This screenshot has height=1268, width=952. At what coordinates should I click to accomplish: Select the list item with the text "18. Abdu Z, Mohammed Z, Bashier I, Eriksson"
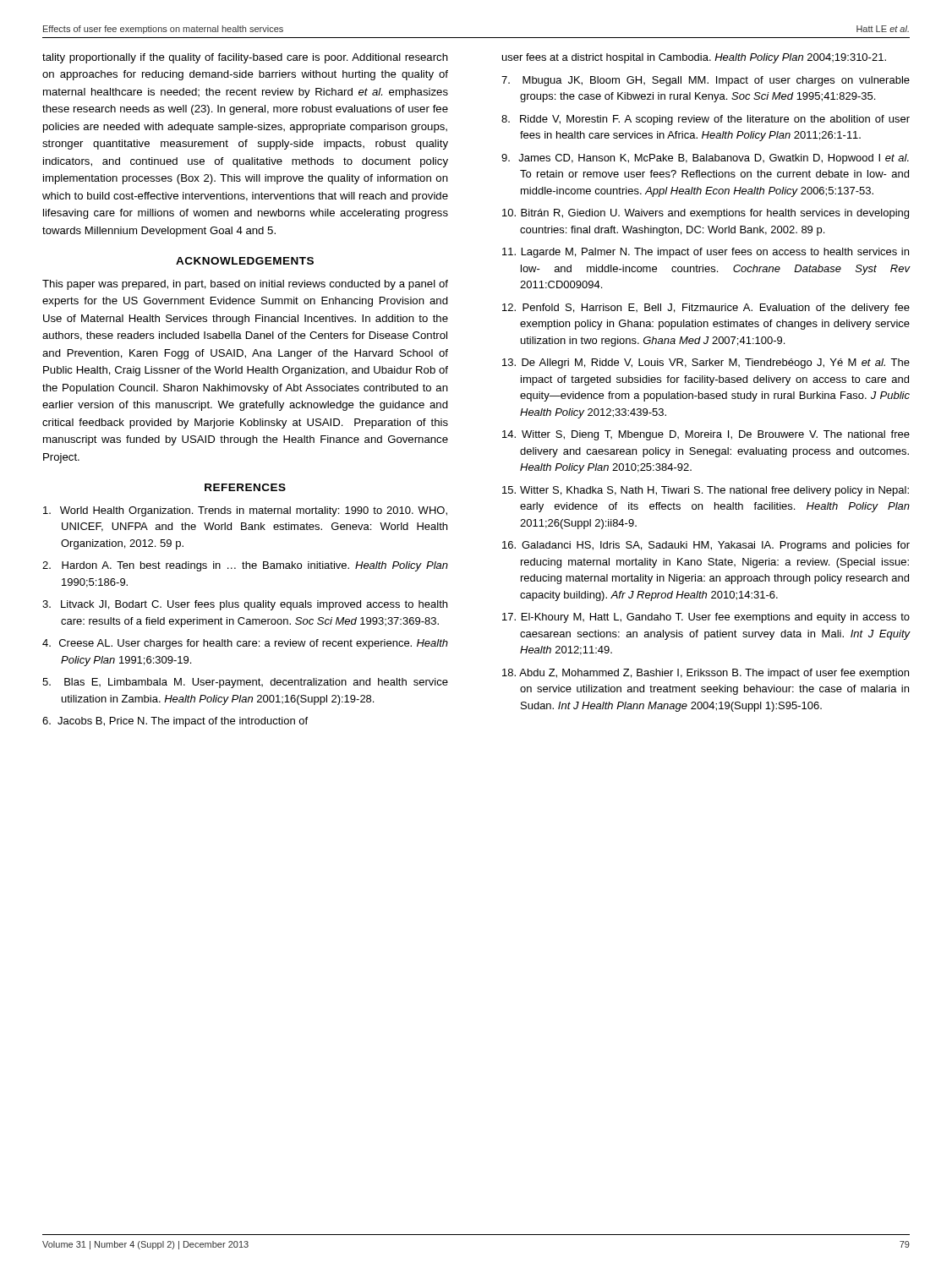point(706,689)
